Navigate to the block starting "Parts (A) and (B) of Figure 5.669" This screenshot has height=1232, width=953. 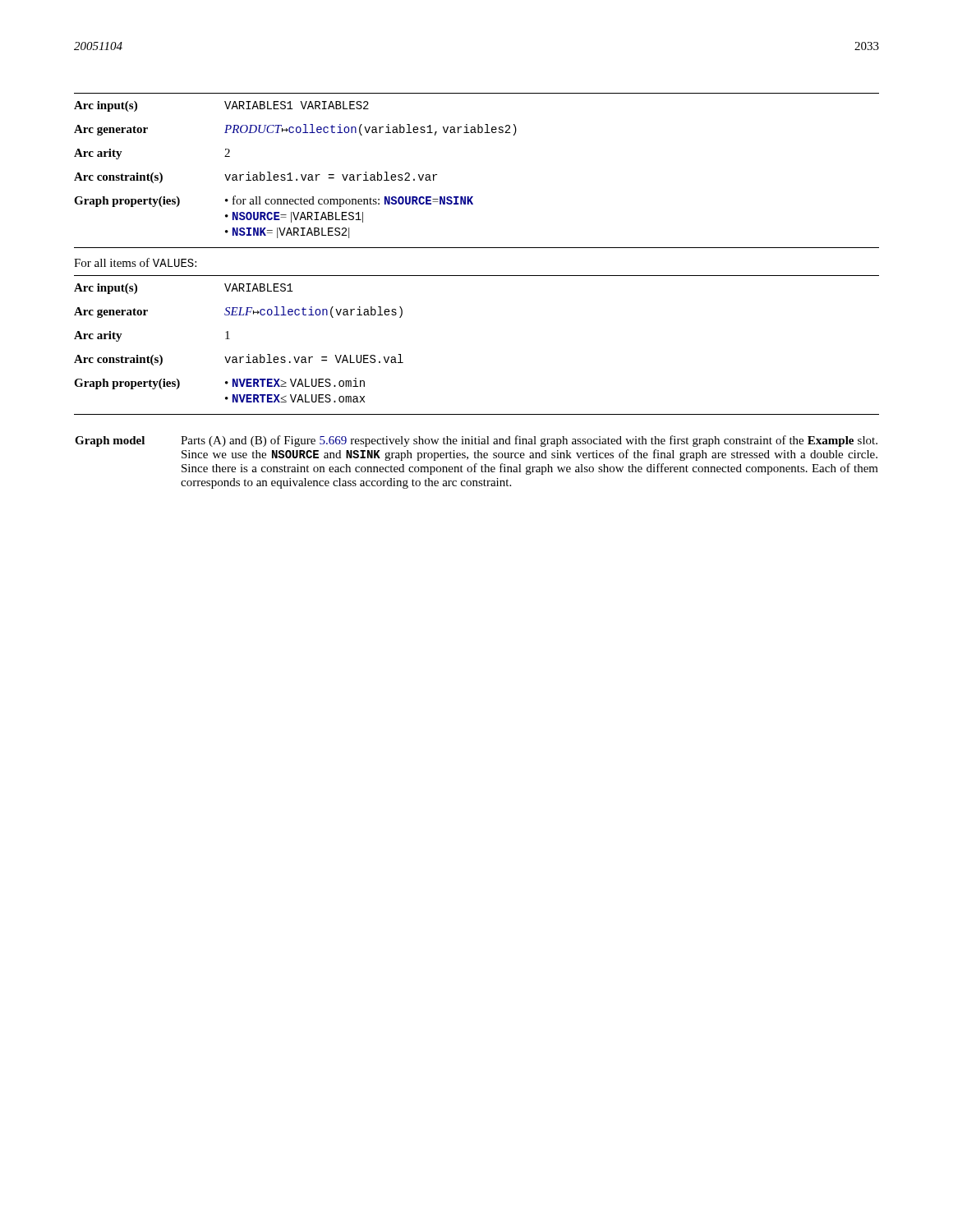(x=530, y=461)
